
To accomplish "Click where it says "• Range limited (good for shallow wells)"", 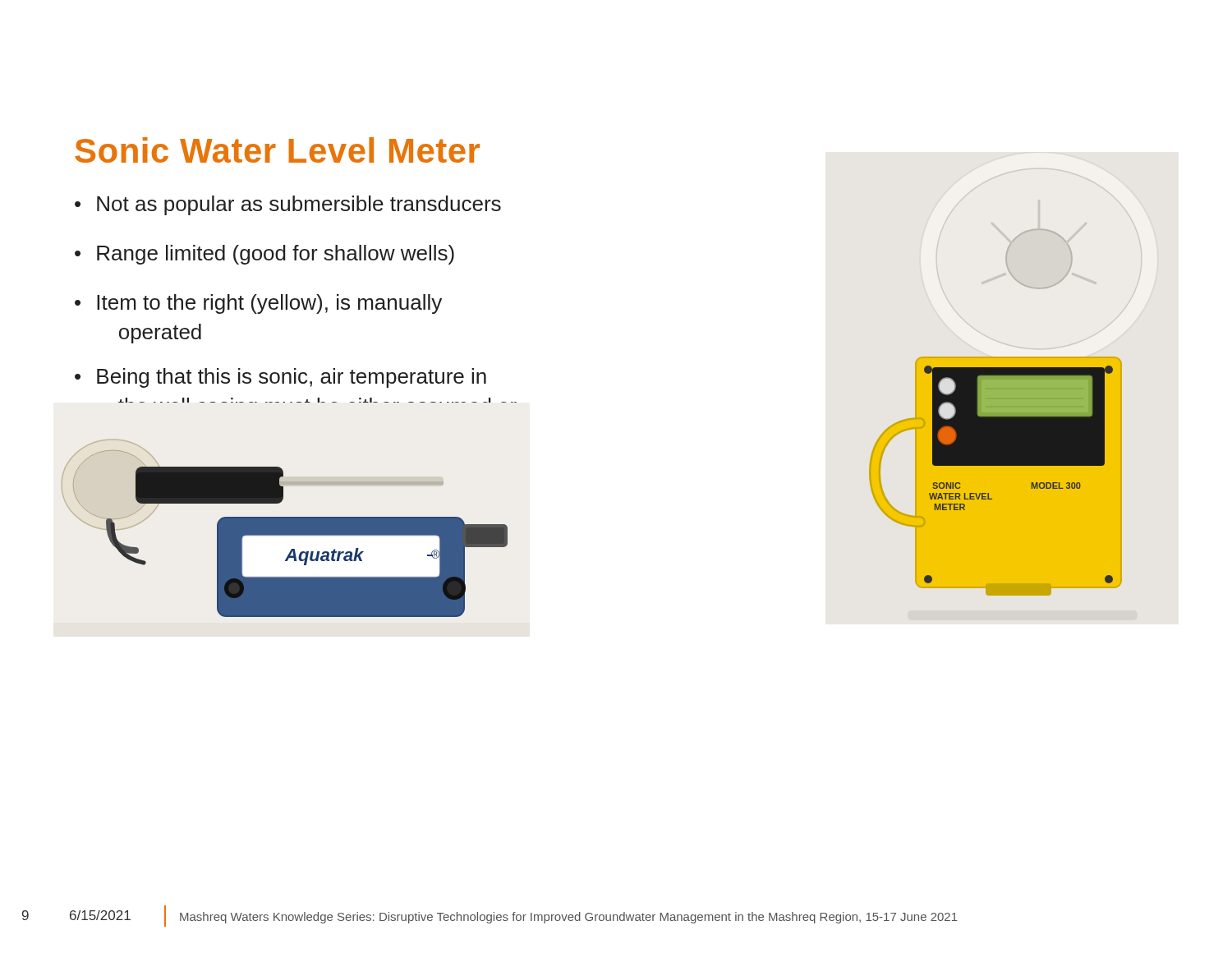I will (x=265, y=253).
